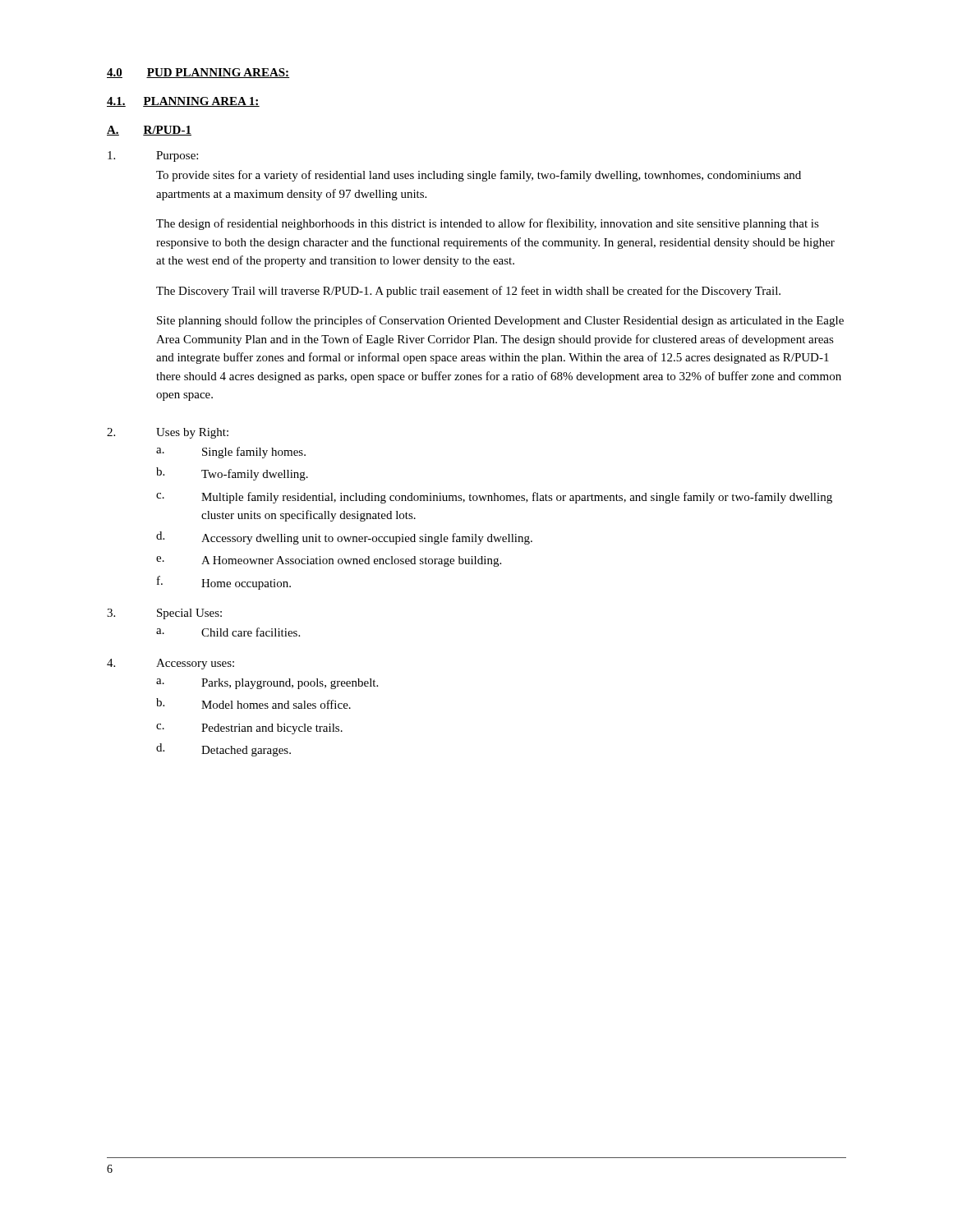The image size is (953, 1232).
Task: Locate the passage starting "Purpose: To provide sites for a"
Action: point(476,282)
